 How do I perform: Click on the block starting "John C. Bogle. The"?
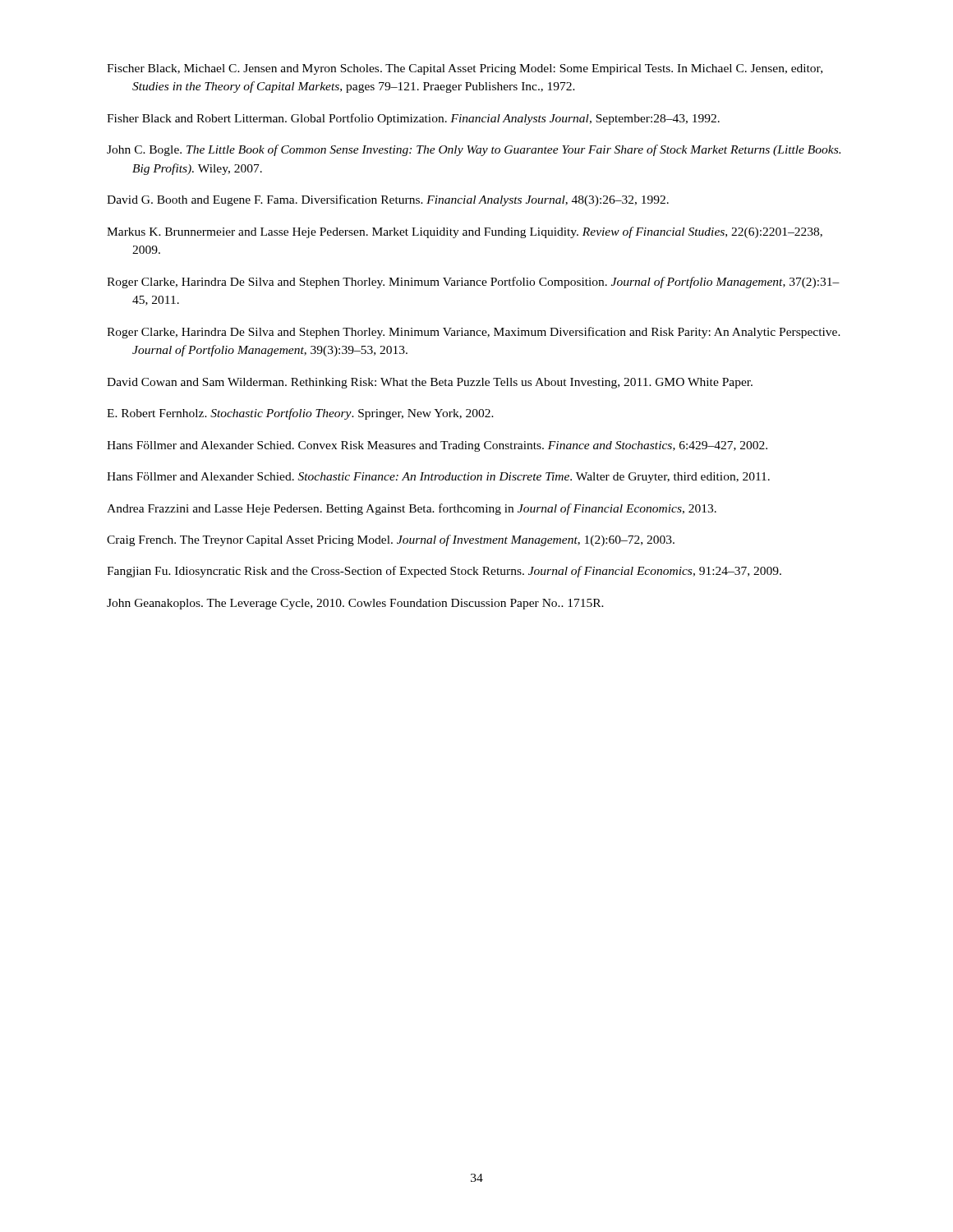[474, 159]
